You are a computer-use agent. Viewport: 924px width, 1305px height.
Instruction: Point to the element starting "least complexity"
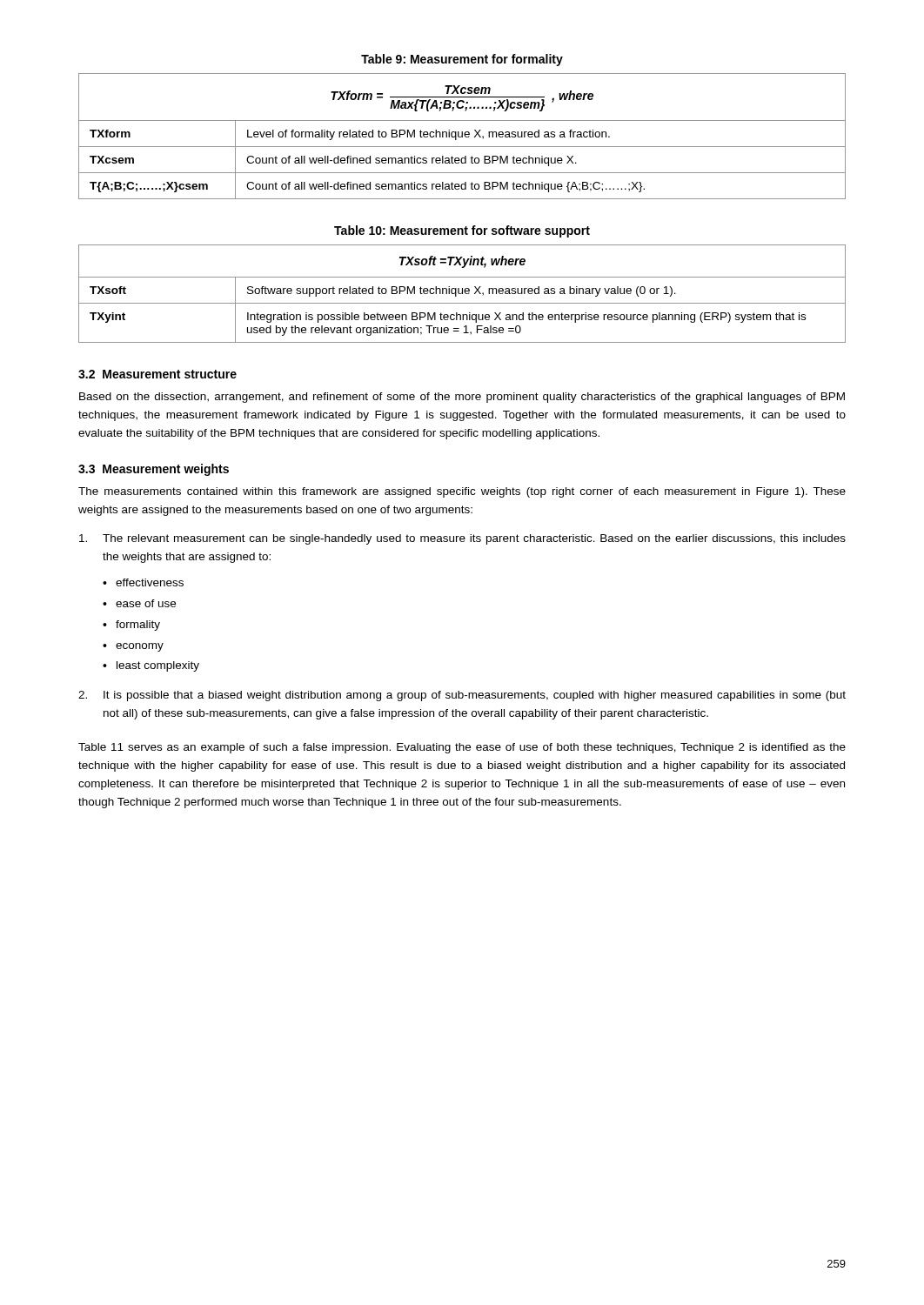pos(157,665)
